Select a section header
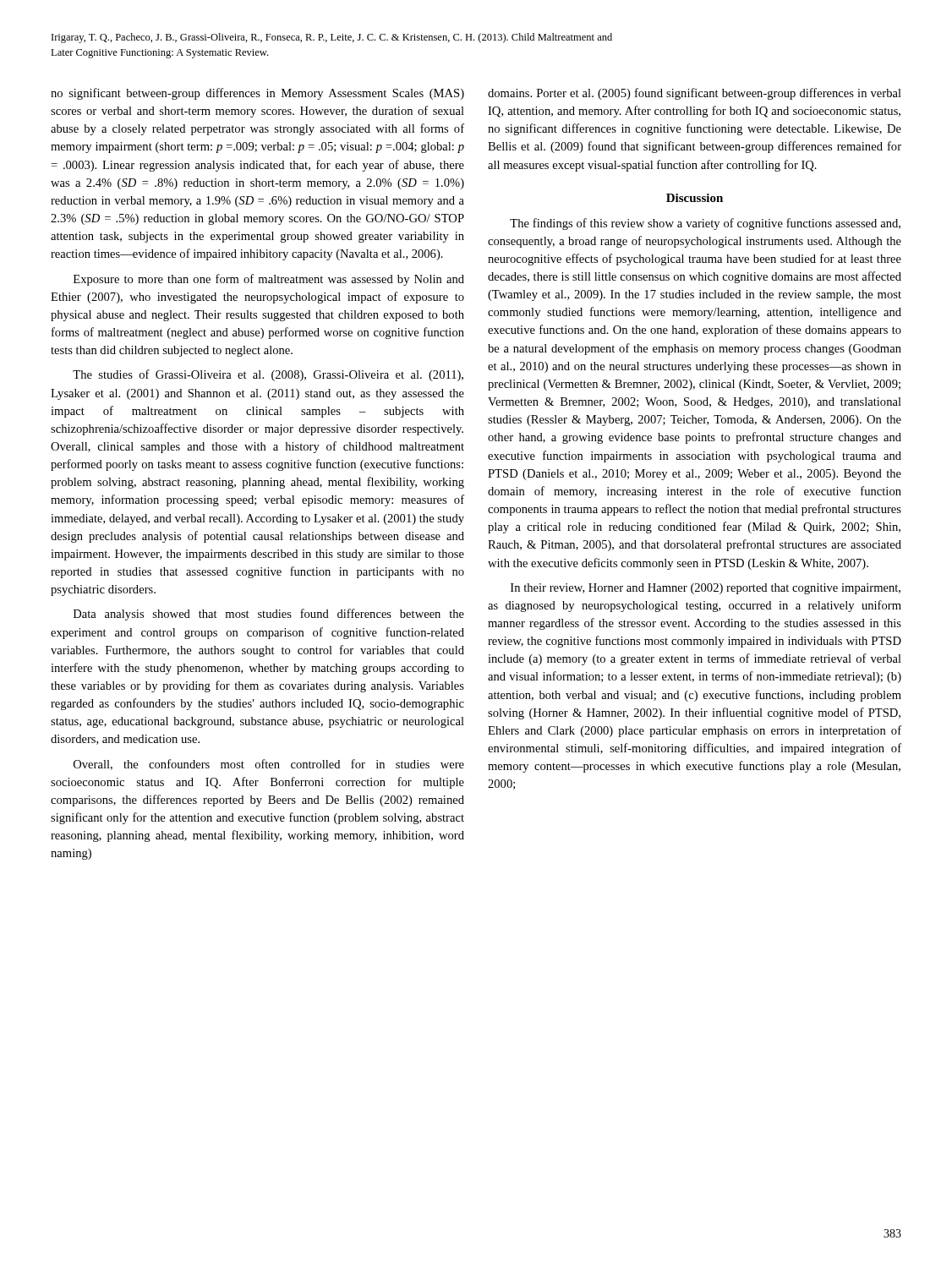Viewport: 952px width, 1268px height. point(695,198)
